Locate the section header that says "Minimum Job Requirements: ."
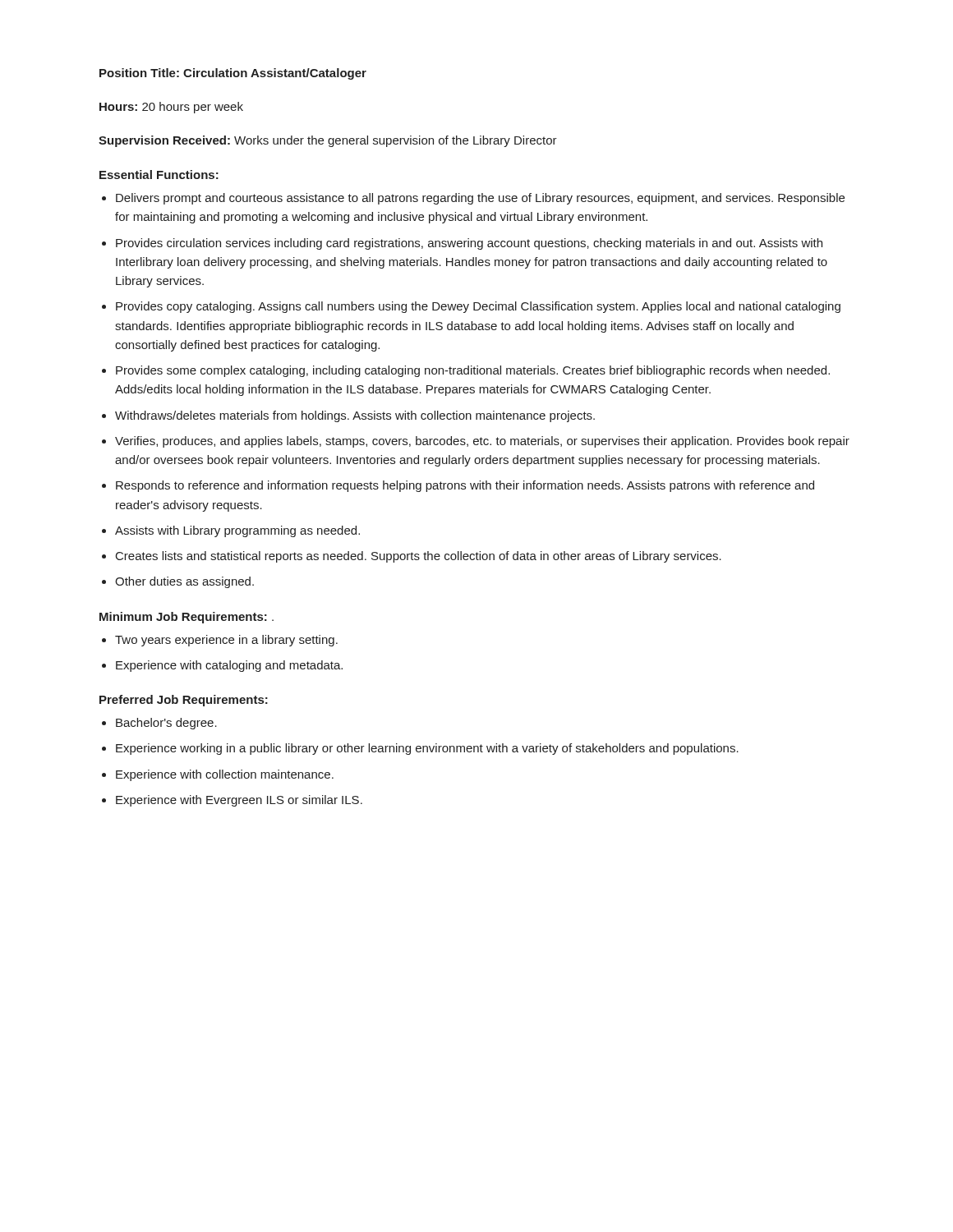 [187, 616]
